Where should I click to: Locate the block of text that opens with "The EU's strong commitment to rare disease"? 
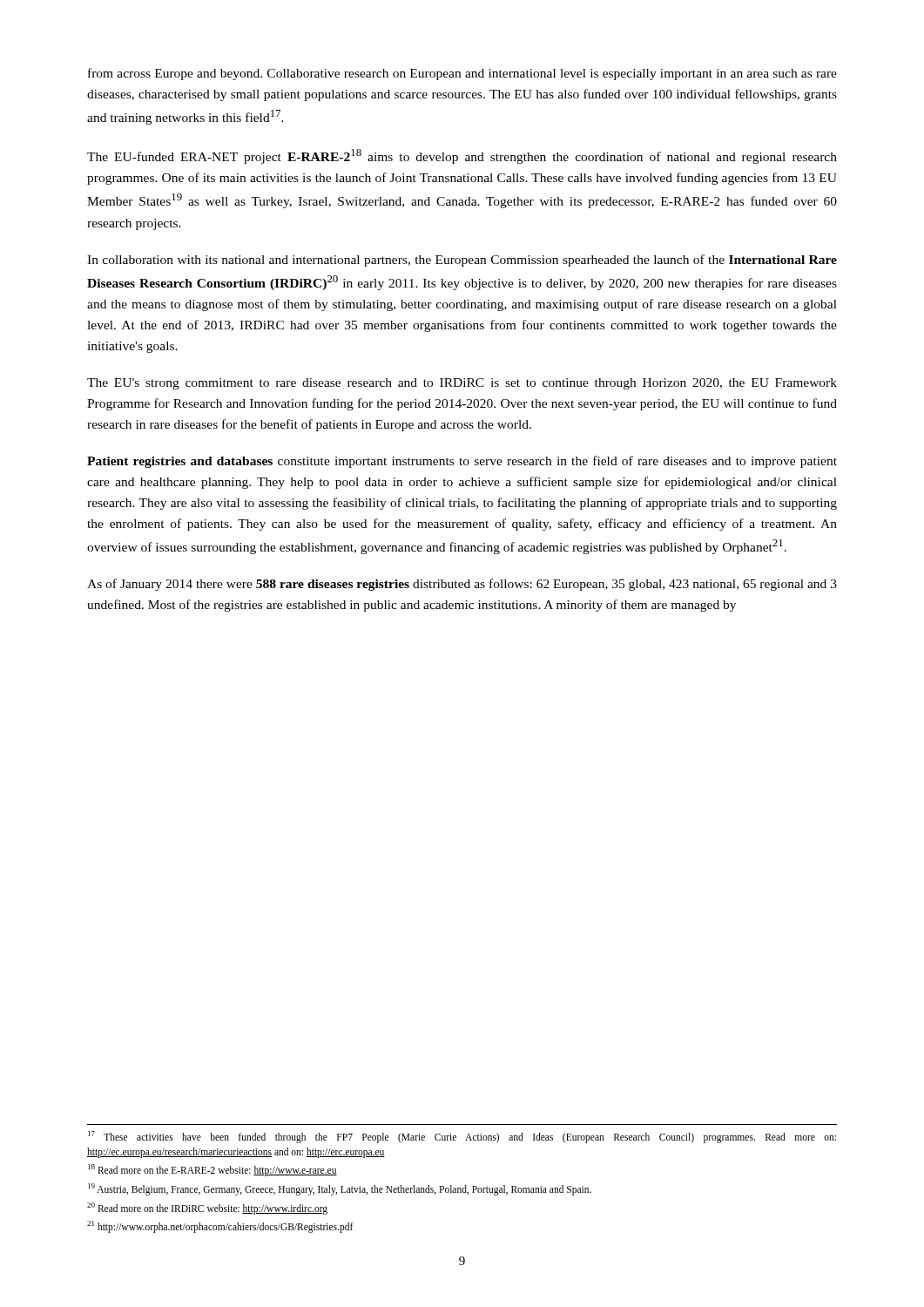tap(462, 403)
